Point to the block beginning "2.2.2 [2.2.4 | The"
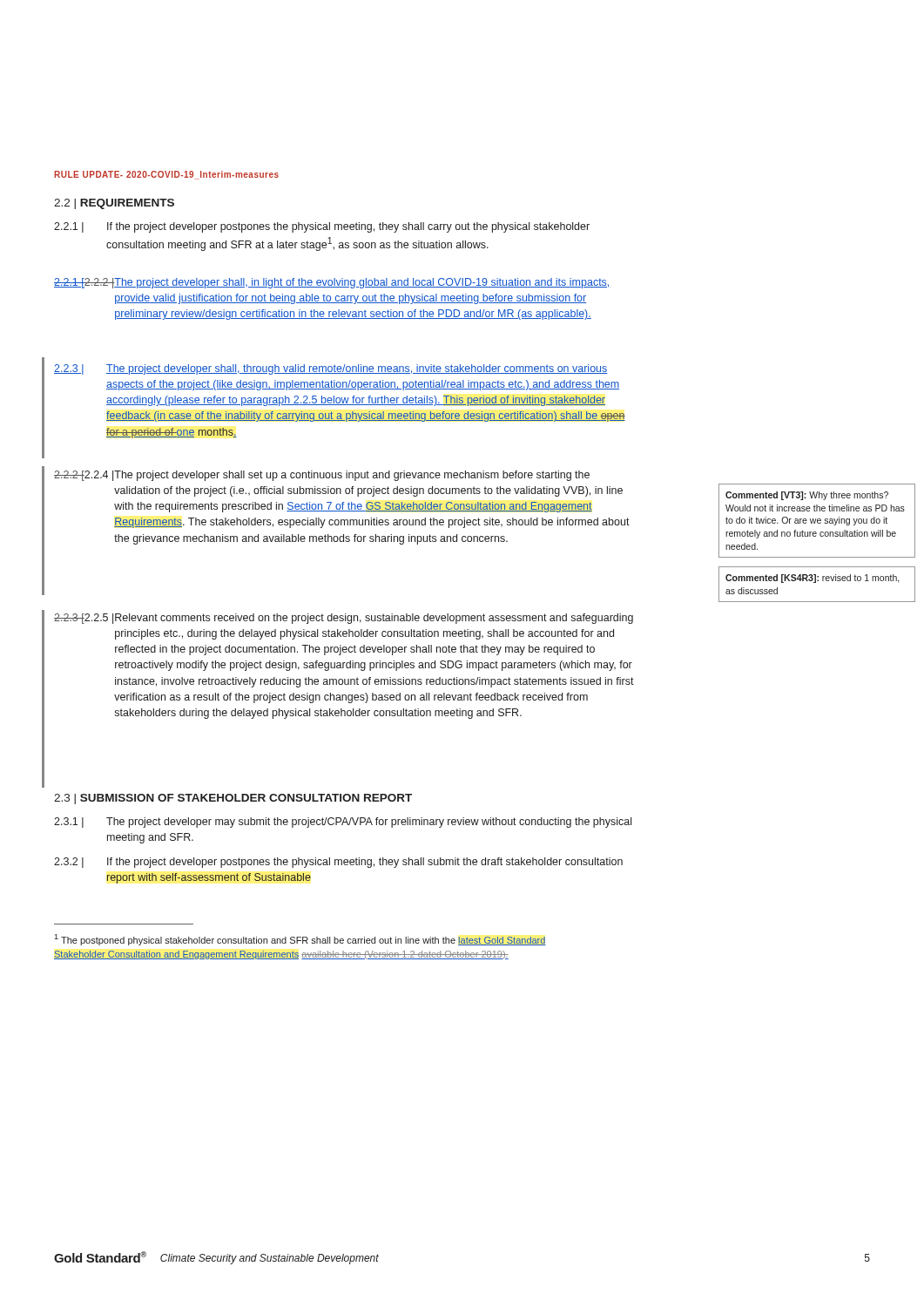The height and width of the screenshot is (1307, 924). (x=345, y=507)
